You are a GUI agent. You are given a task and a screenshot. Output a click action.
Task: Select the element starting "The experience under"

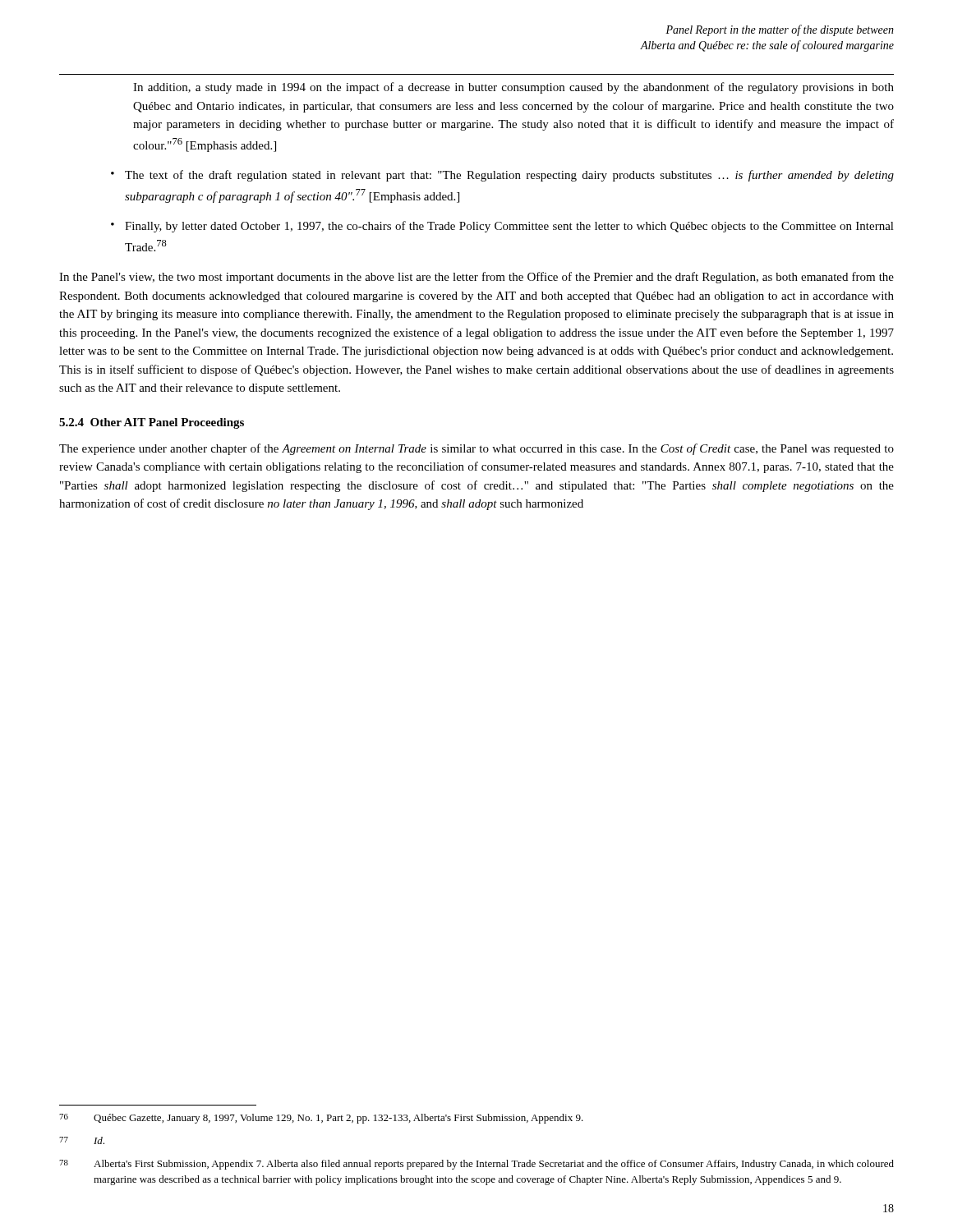(x=476, y=476)
